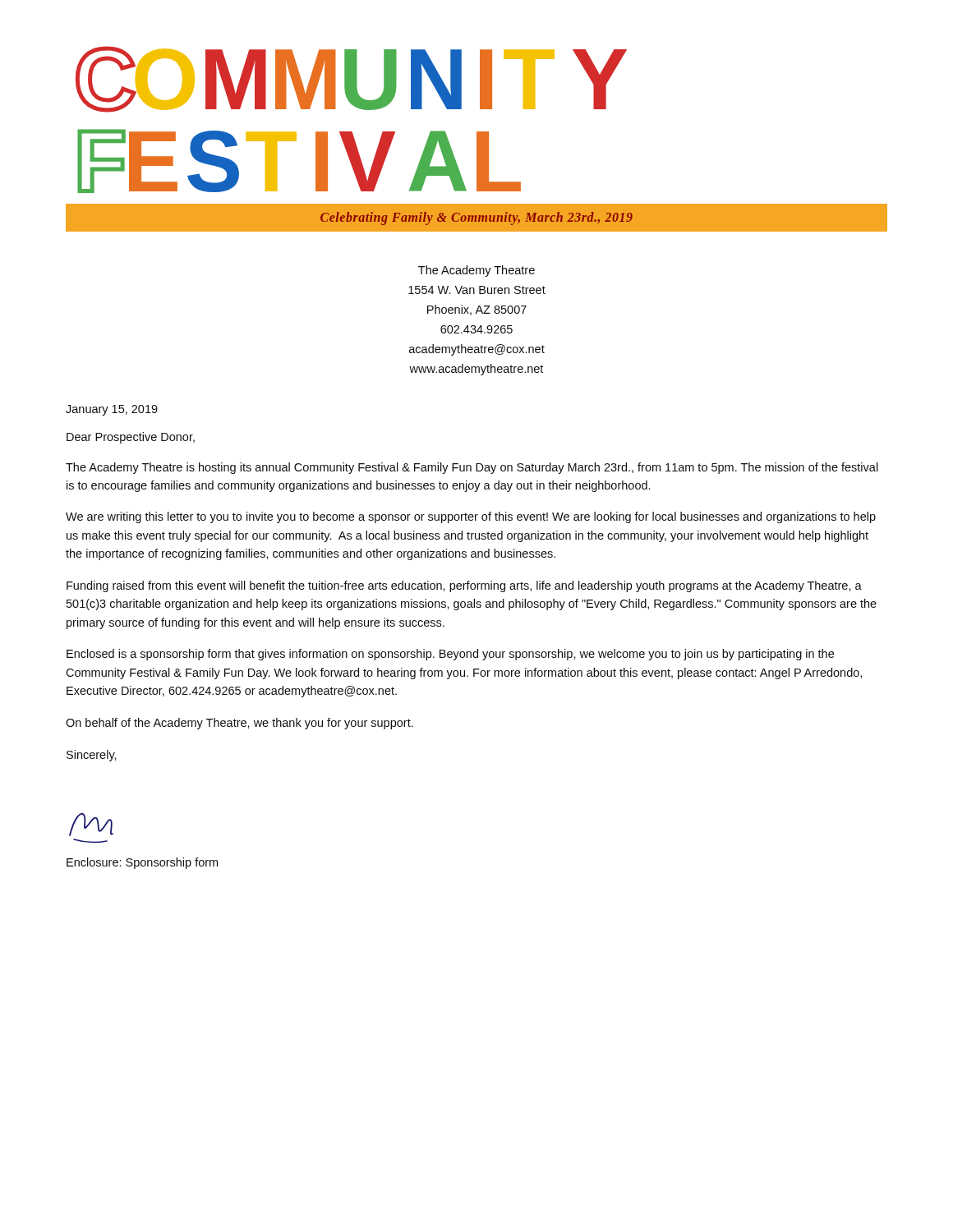
Task: Find the region starting "Celebrating Family &"
Action: tap(476, 217)
